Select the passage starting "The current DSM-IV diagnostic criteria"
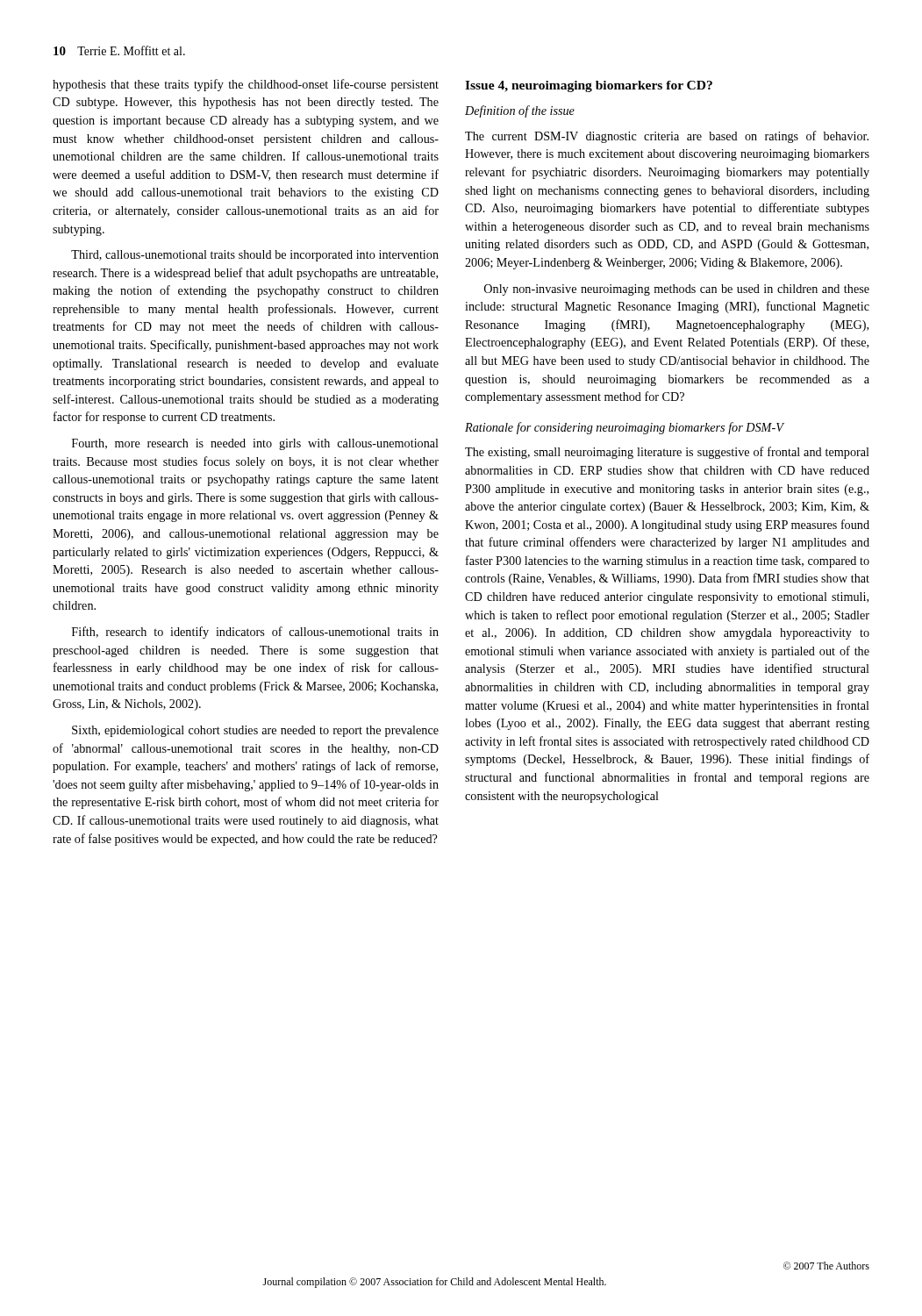922x1316 pixels. point(667,199)
